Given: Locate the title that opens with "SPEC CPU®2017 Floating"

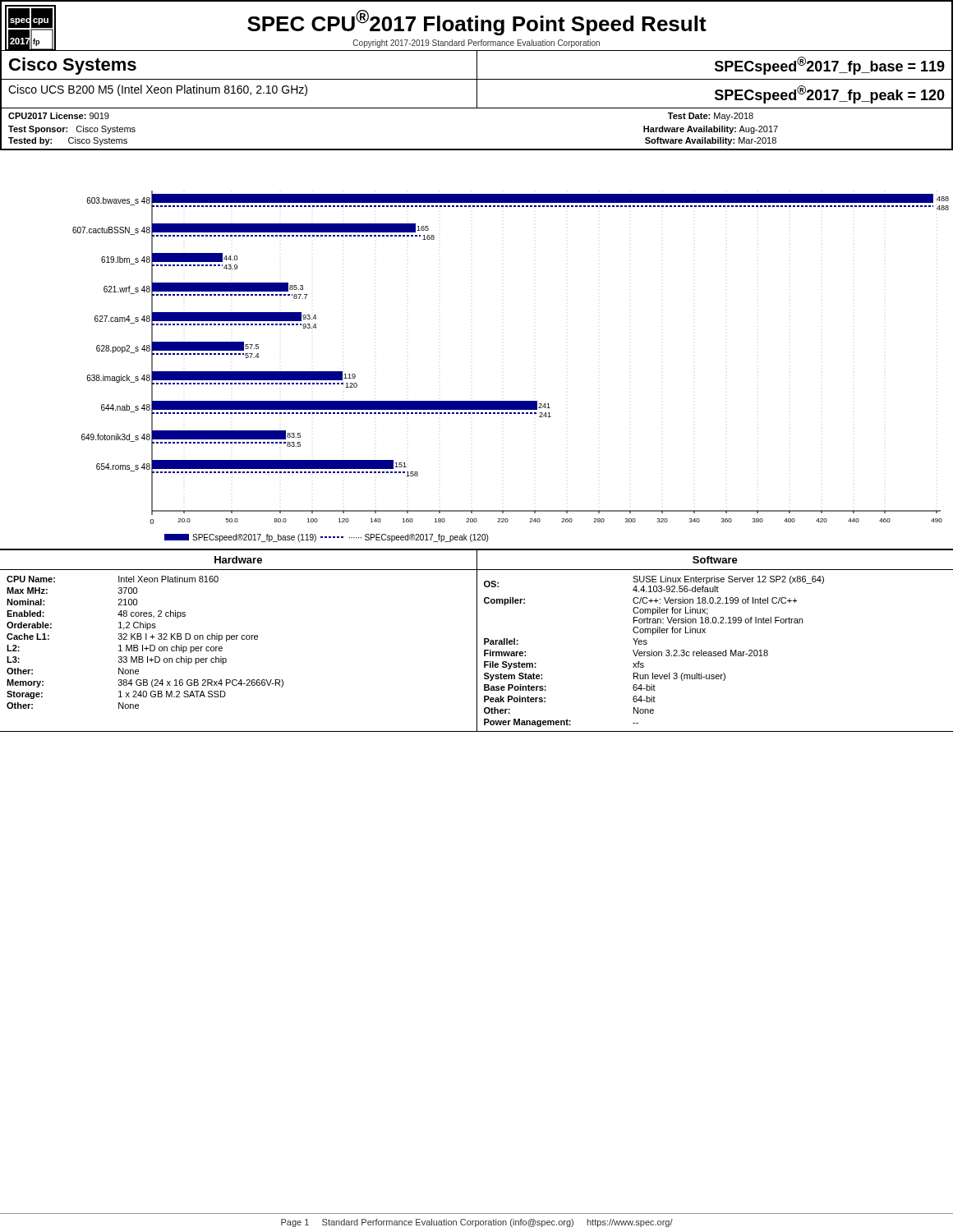Looking at the screenshot, I should (476, 27).
